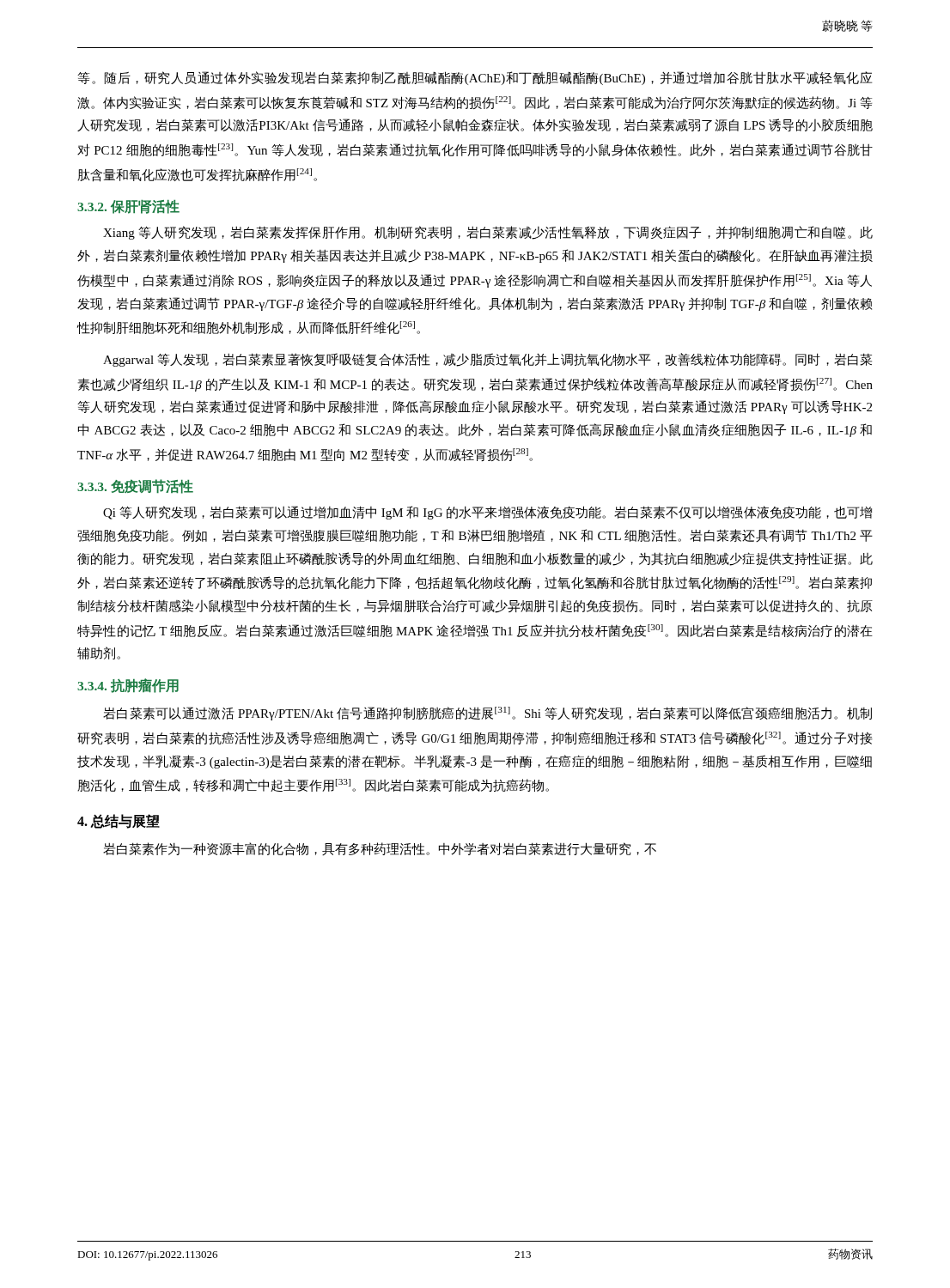This screenshot has width=950, height=1288.
Task: Where does it say "3.3.3. 免疫调节活性"?
Action: [135, 487]
